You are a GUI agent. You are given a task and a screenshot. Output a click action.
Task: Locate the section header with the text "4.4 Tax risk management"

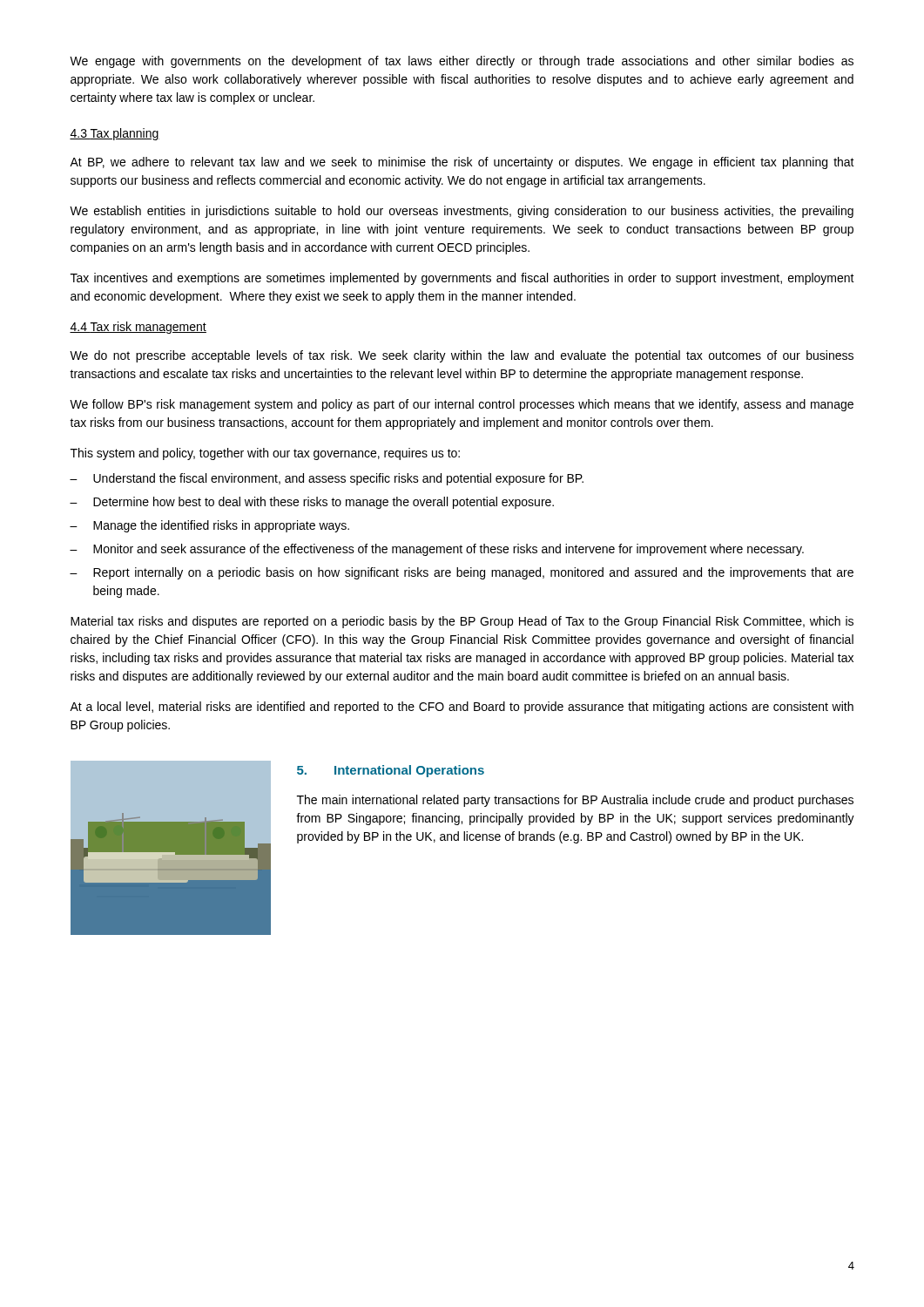coord(138,328)
